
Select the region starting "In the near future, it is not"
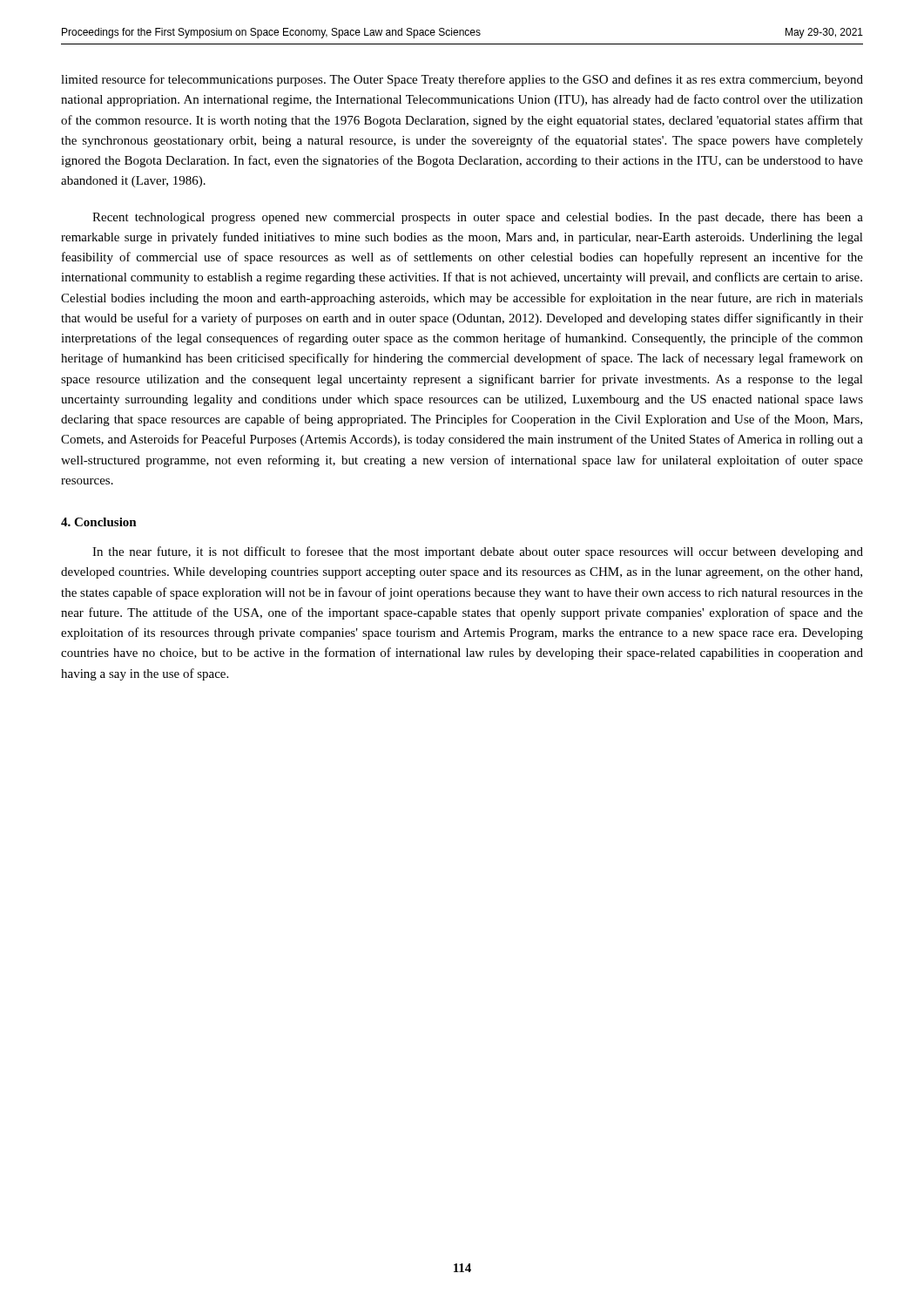point(462,612)
